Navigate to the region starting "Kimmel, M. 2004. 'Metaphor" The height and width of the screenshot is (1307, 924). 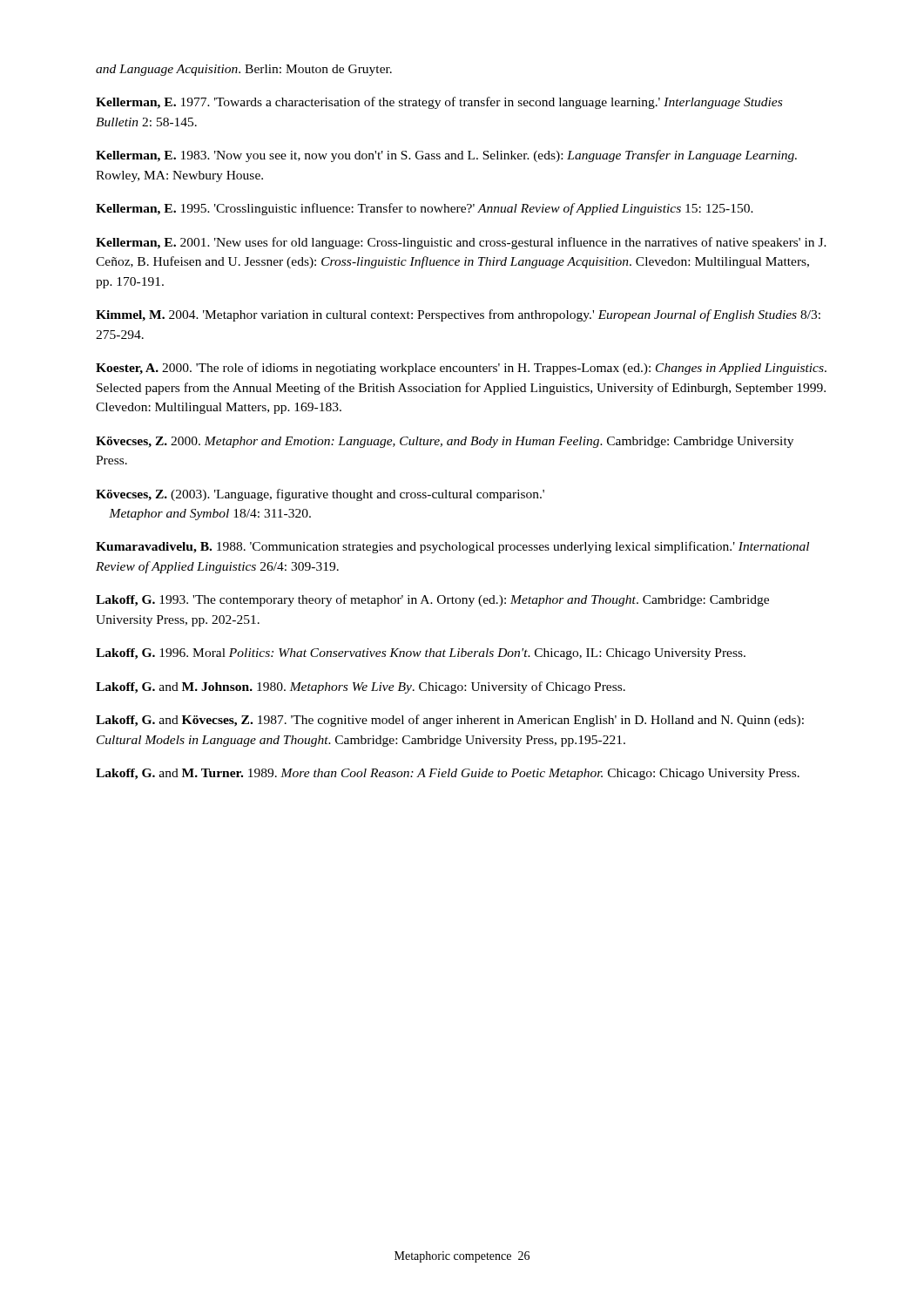pyautogui.click(x=462, y=325)
